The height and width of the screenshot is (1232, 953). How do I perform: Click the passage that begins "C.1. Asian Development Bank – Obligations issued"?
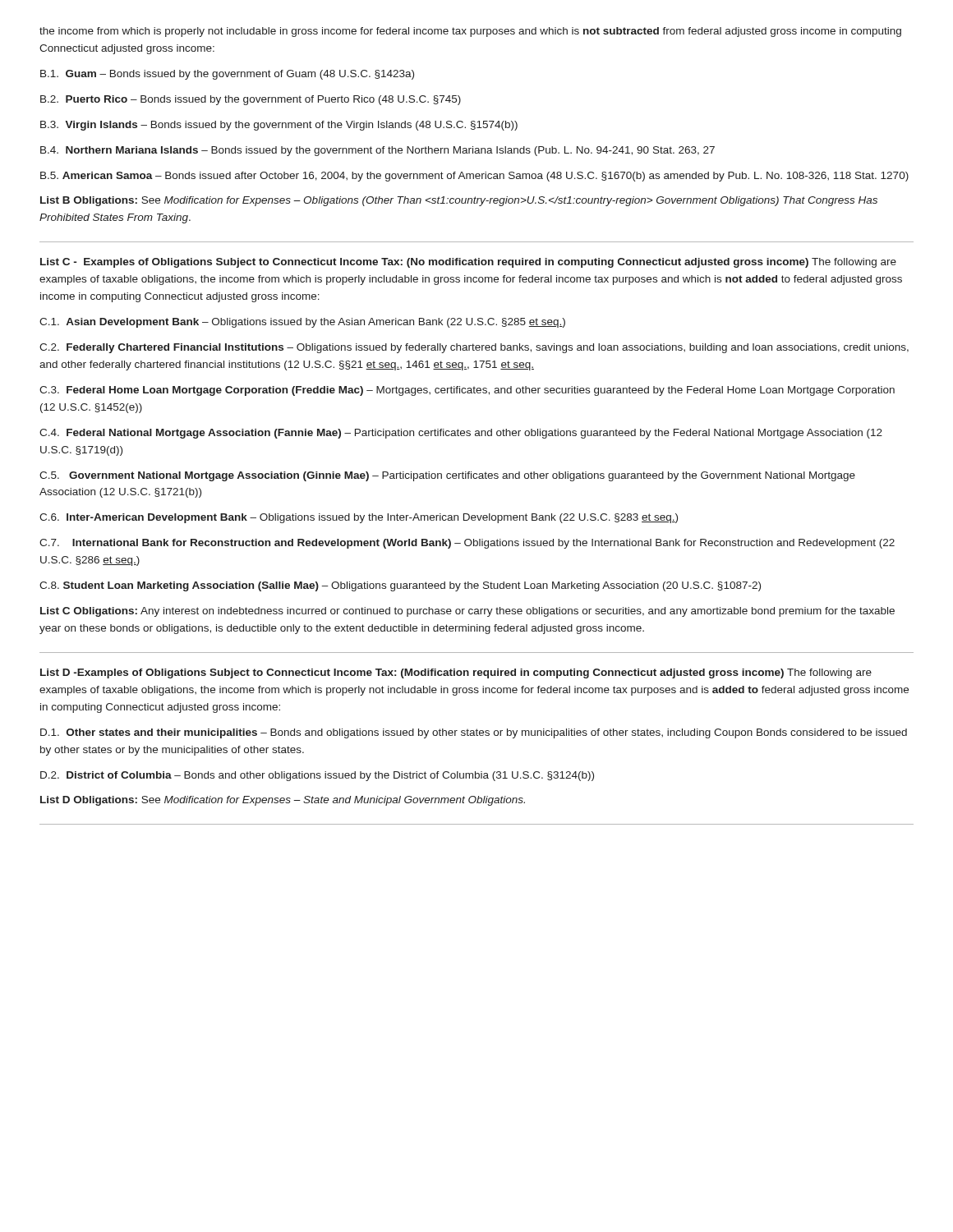(x=303, y=322)
